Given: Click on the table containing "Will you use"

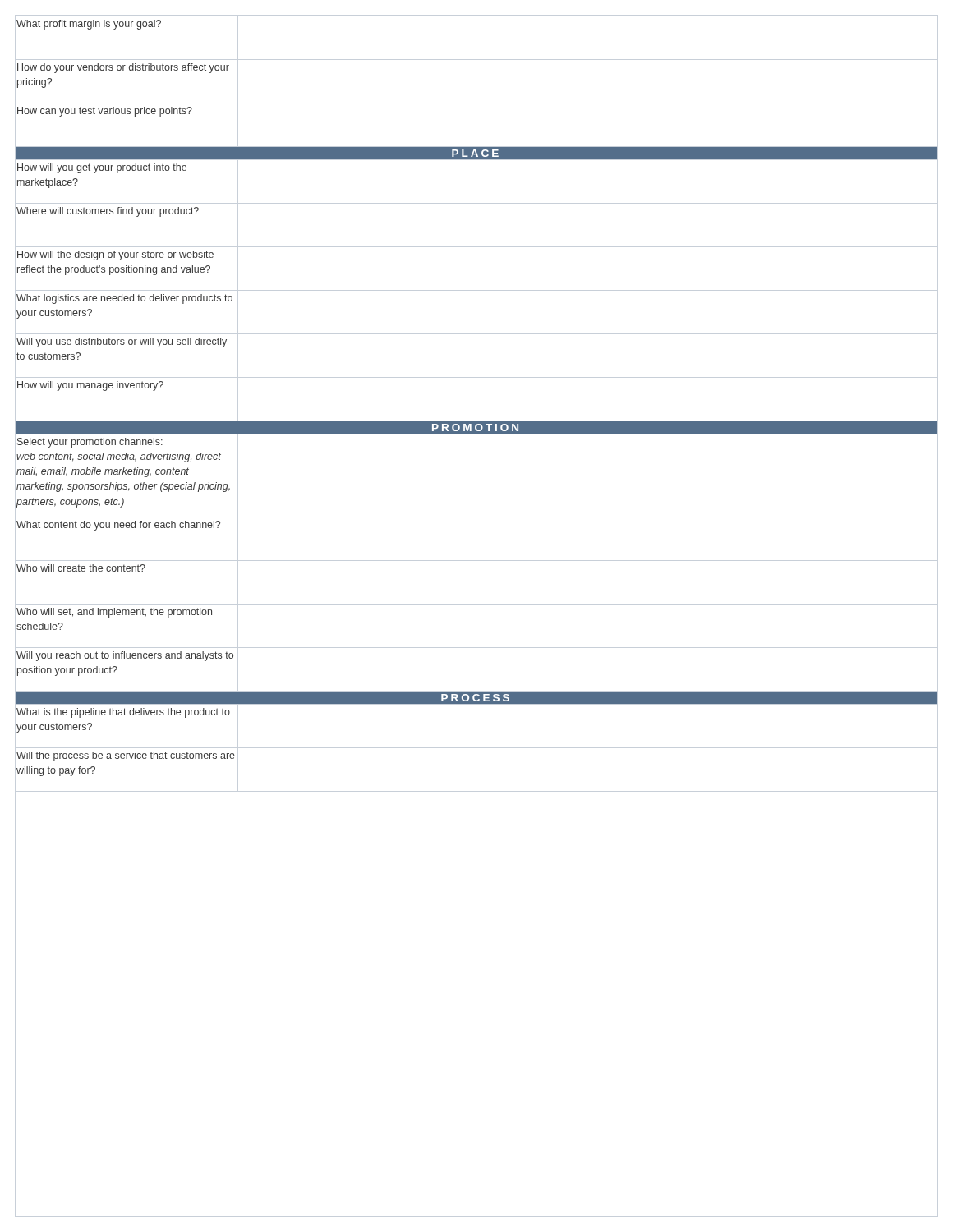Looking at the screenshot, I should click(x=476, y=404).
